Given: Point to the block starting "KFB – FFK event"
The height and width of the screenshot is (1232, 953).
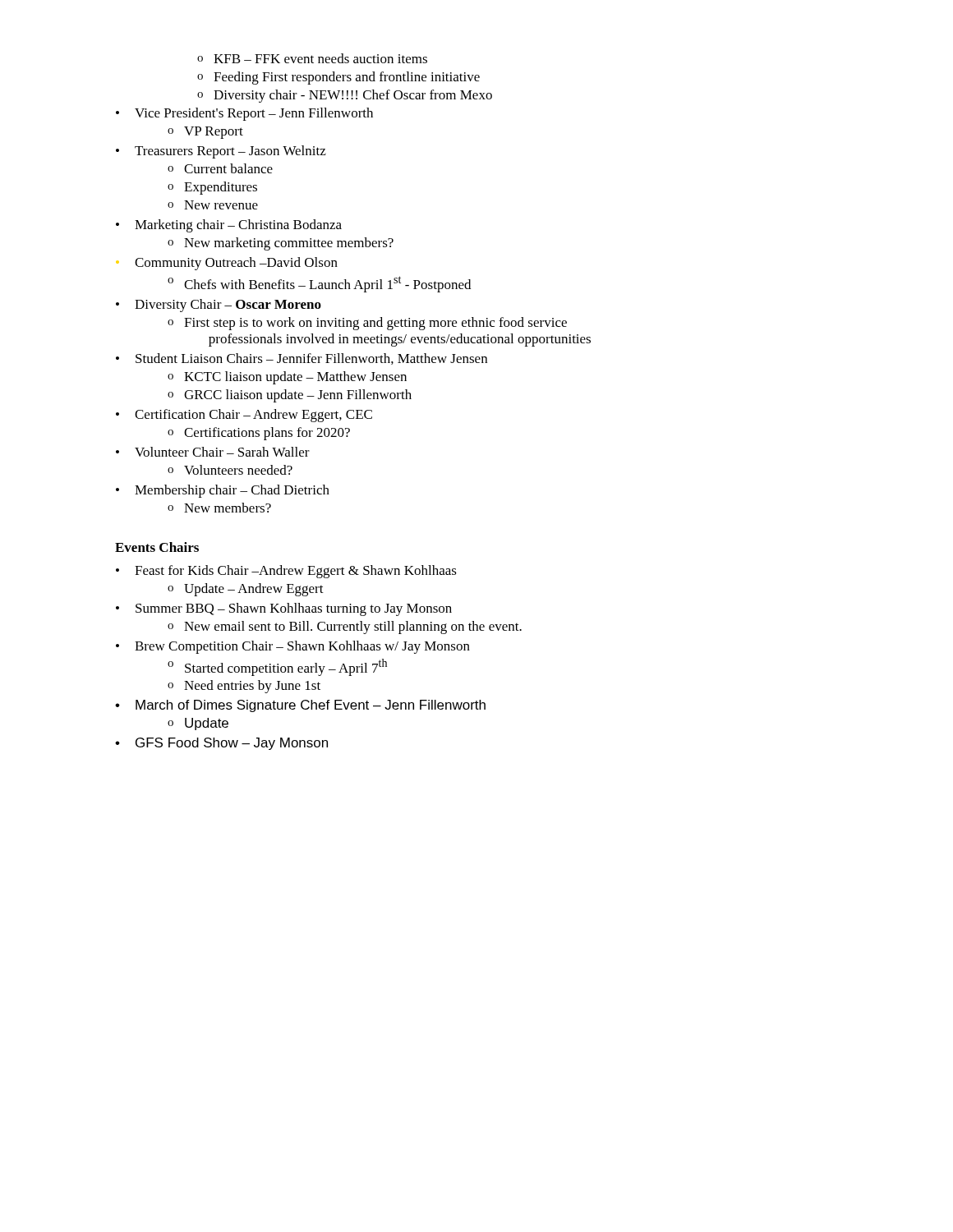Looking at the screenshot, I should pos(312,58).
